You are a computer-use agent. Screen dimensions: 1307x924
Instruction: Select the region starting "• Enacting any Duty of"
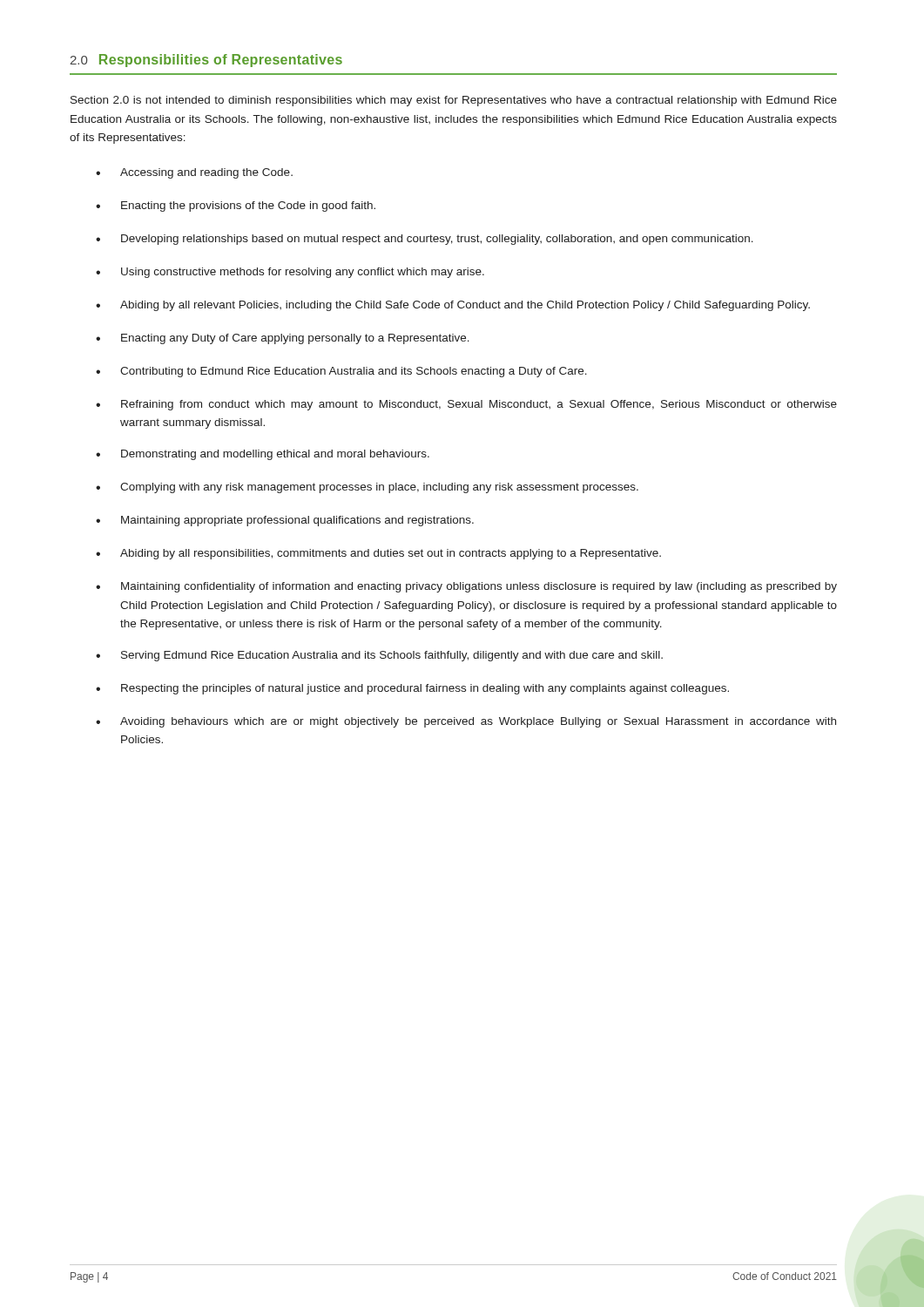tap(466, 339)
